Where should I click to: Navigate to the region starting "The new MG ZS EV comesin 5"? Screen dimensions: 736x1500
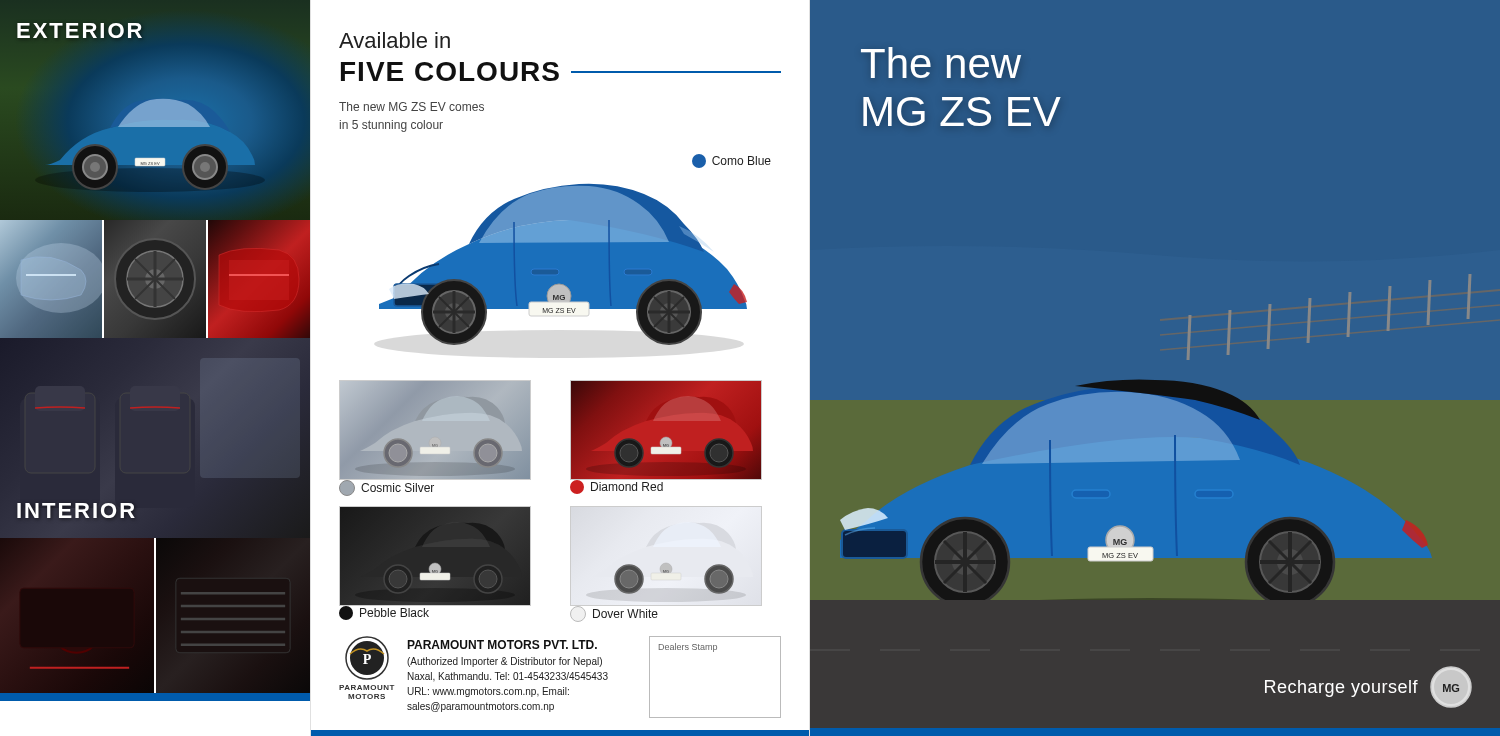click(x=412, y=116)
